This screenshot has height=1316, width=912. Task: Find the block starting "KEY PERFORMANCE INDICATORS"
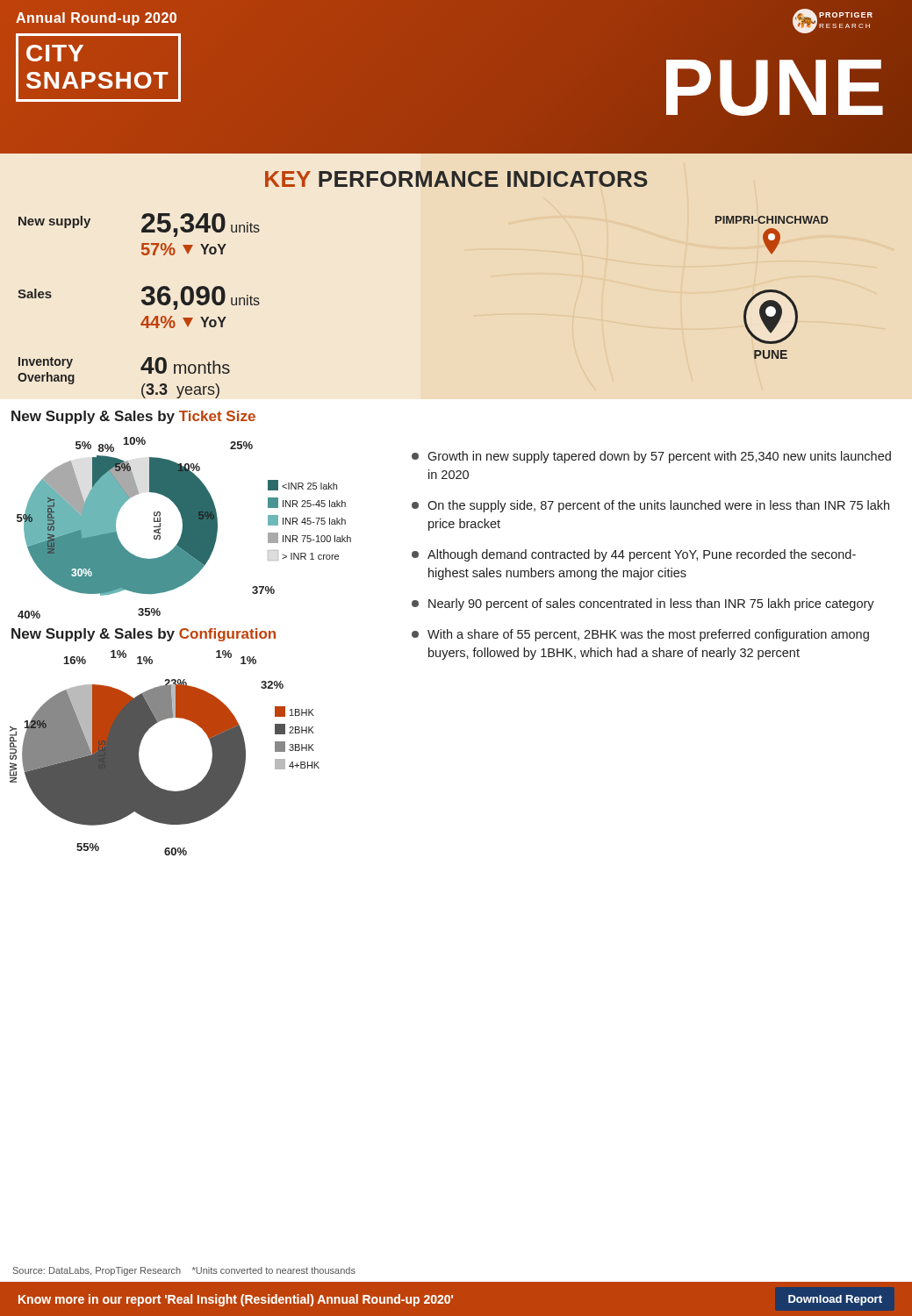coord(456,179)
